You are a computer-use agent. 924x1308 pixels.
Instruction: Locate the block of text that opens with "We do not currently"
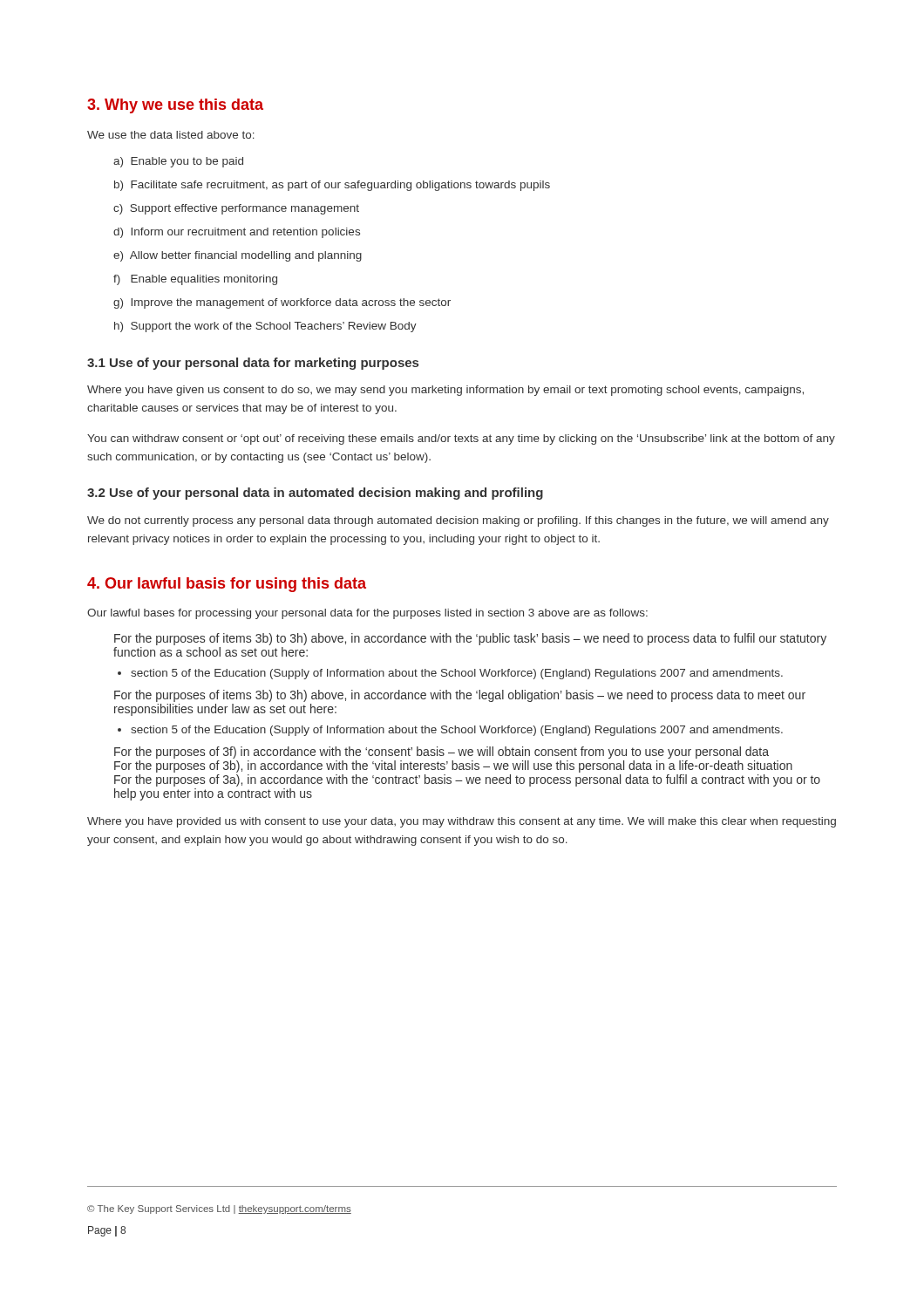point(462,530)
